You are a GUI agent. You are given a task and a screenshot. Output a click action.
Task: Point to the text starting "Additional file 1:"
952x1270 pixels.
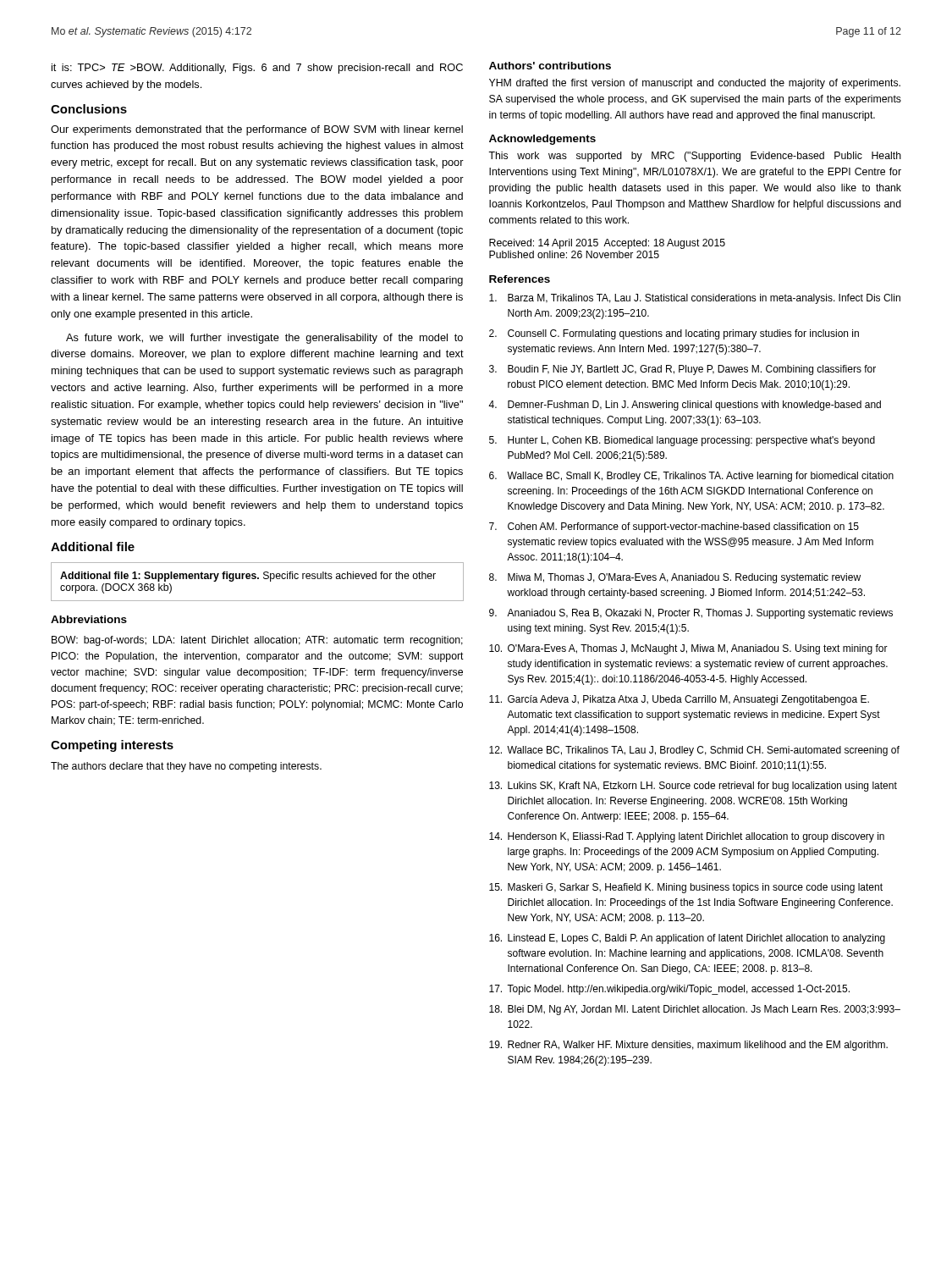[x=248, y=581]
